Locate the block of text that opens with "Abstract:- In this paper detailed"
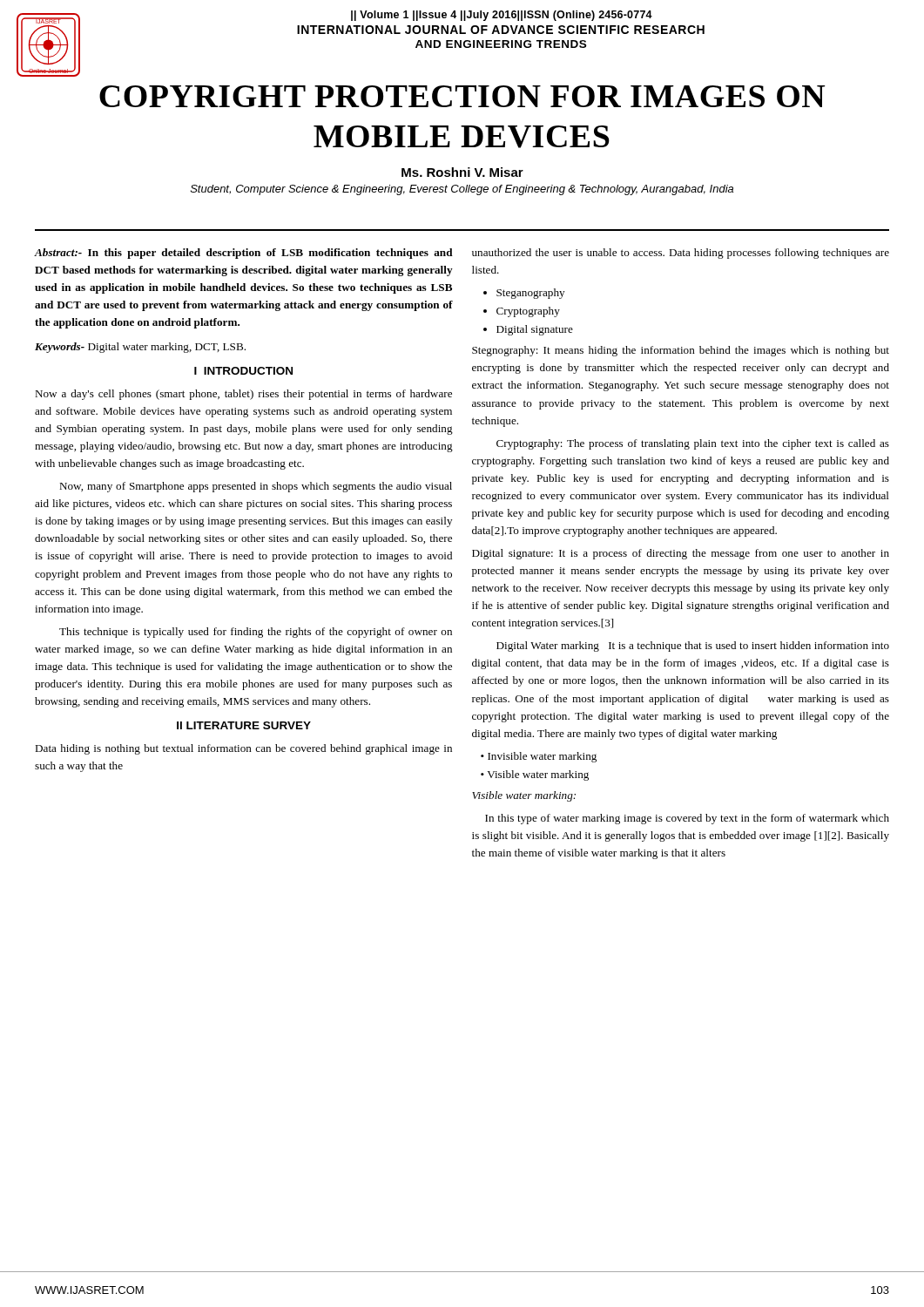This screenshot has height=1307, width=924. point(244,287)
